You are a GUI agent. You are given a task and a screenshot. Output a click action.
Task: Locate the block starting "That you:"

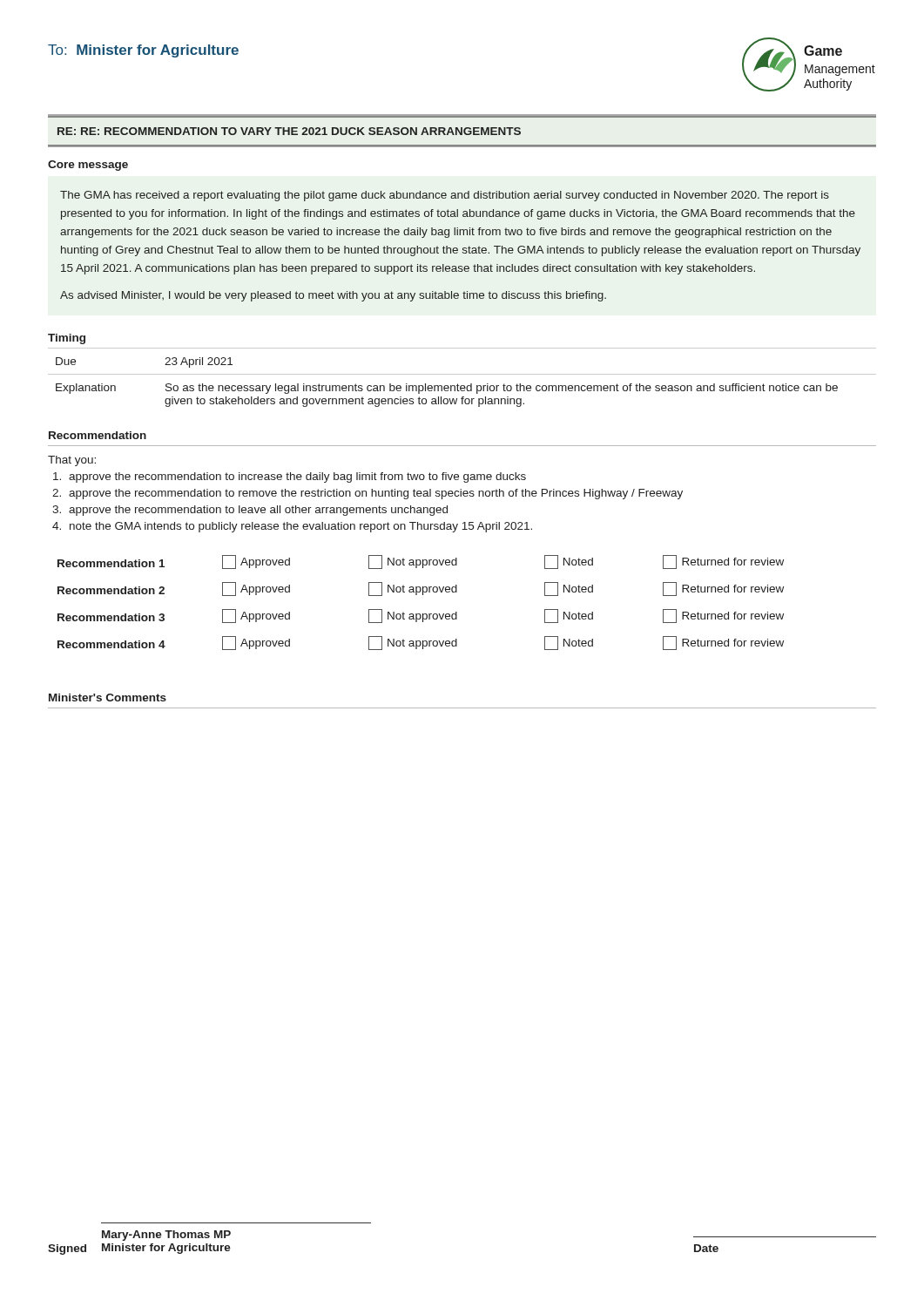coord(72,459)
